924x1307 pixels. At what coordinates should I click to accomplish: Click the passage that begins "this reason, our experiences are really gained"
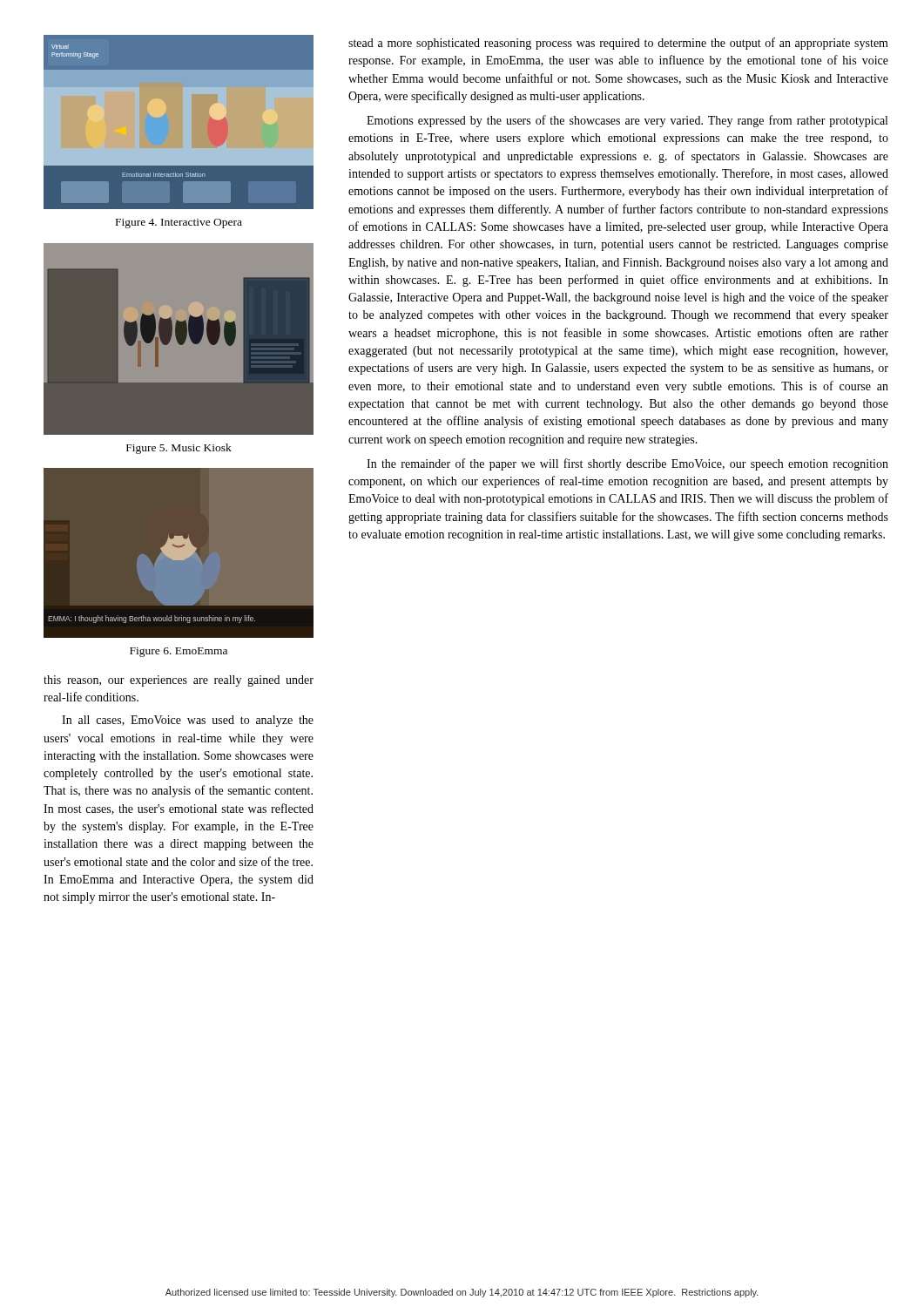179,789
